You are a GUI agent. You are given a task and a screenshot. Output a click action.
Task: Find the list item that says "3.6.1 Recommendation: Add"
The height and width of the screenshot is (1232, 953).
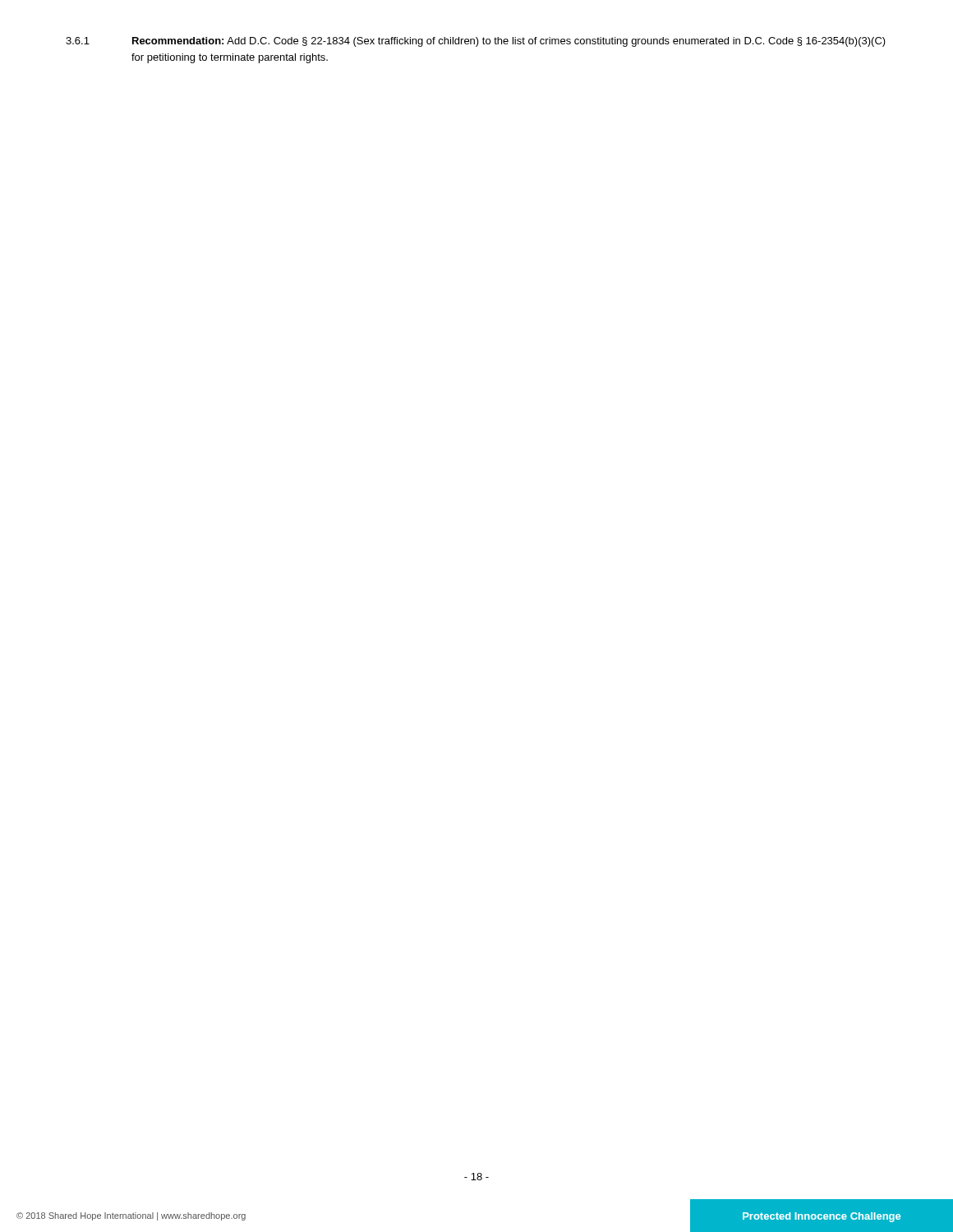point(476,49)
